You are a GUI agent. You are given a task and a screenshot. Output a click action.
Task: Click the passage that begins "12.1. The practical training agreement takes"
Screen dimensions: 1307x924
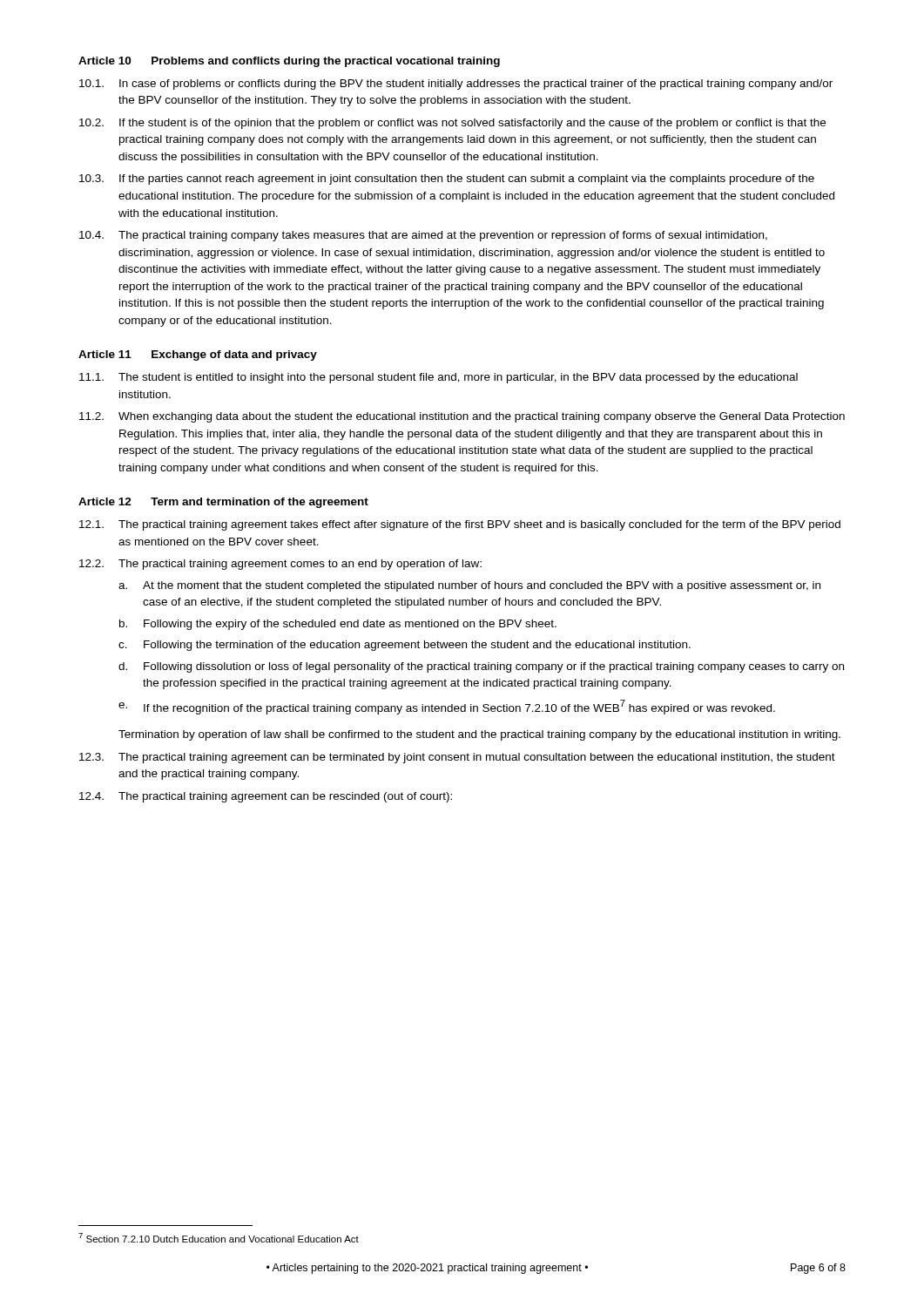point(462,533)
